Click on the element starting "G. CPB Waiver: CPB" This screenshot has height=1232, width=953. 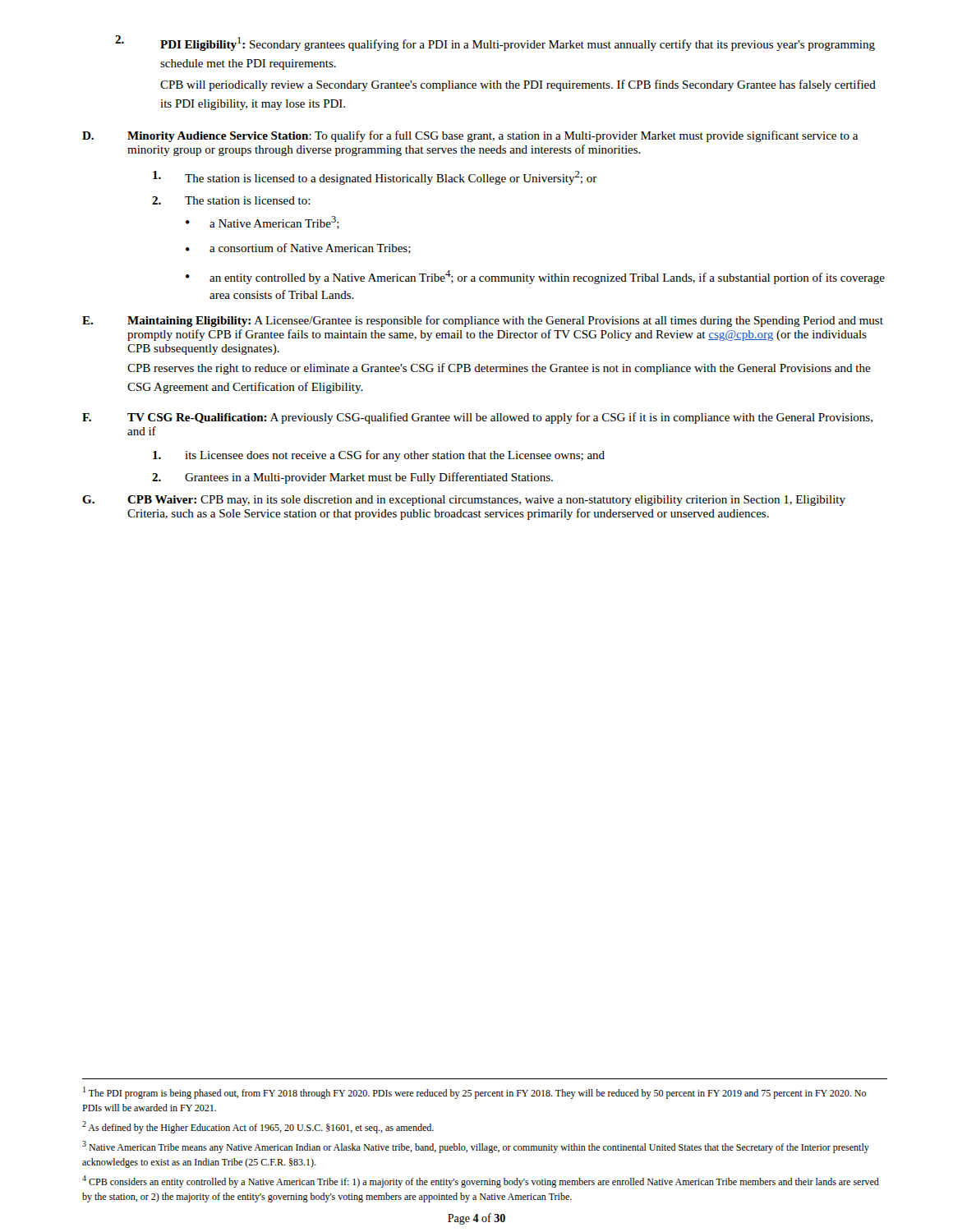pyautogui.click(x=485, y=507)
